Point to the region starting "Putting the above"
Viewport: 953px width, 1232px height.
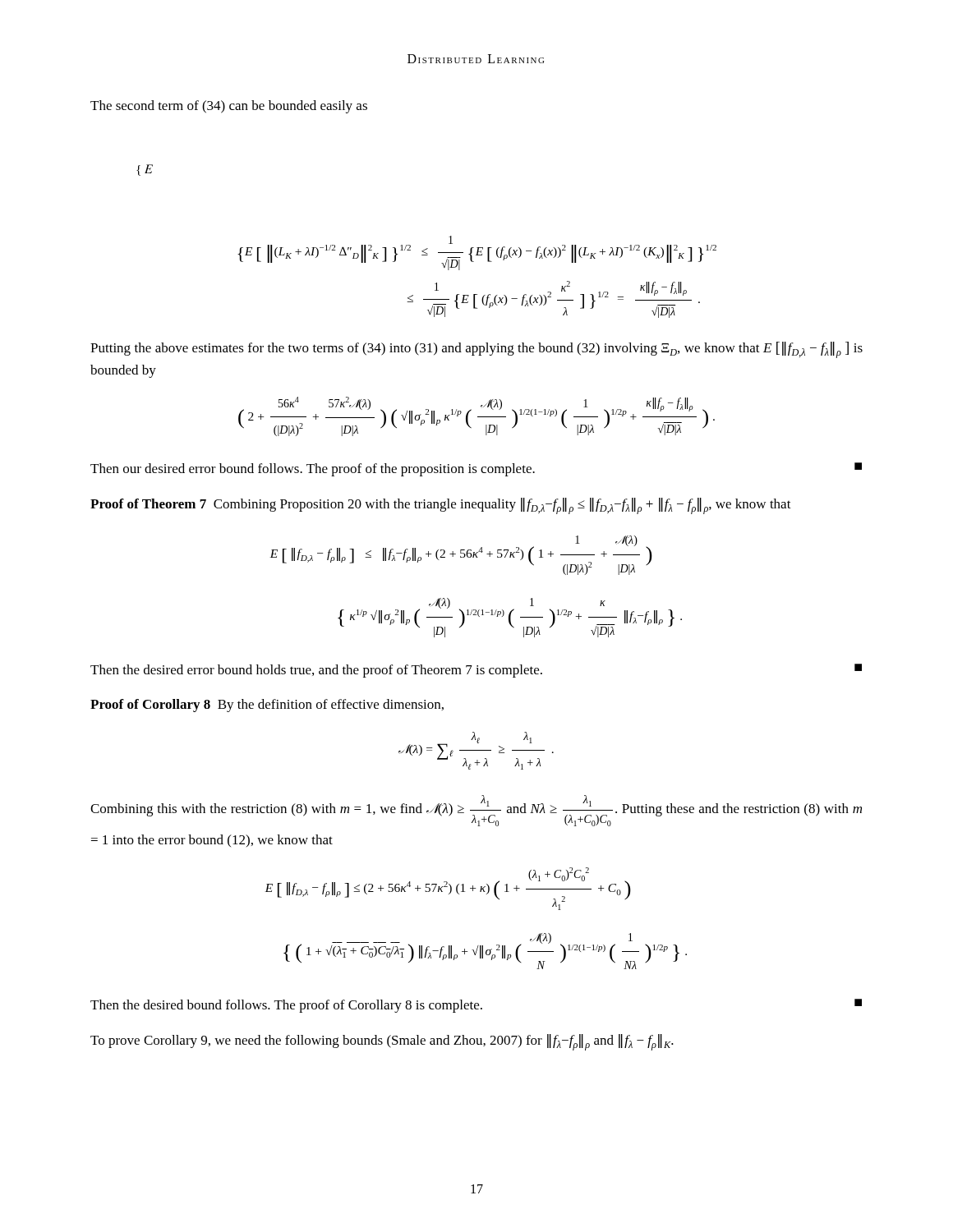coord(476,359)
